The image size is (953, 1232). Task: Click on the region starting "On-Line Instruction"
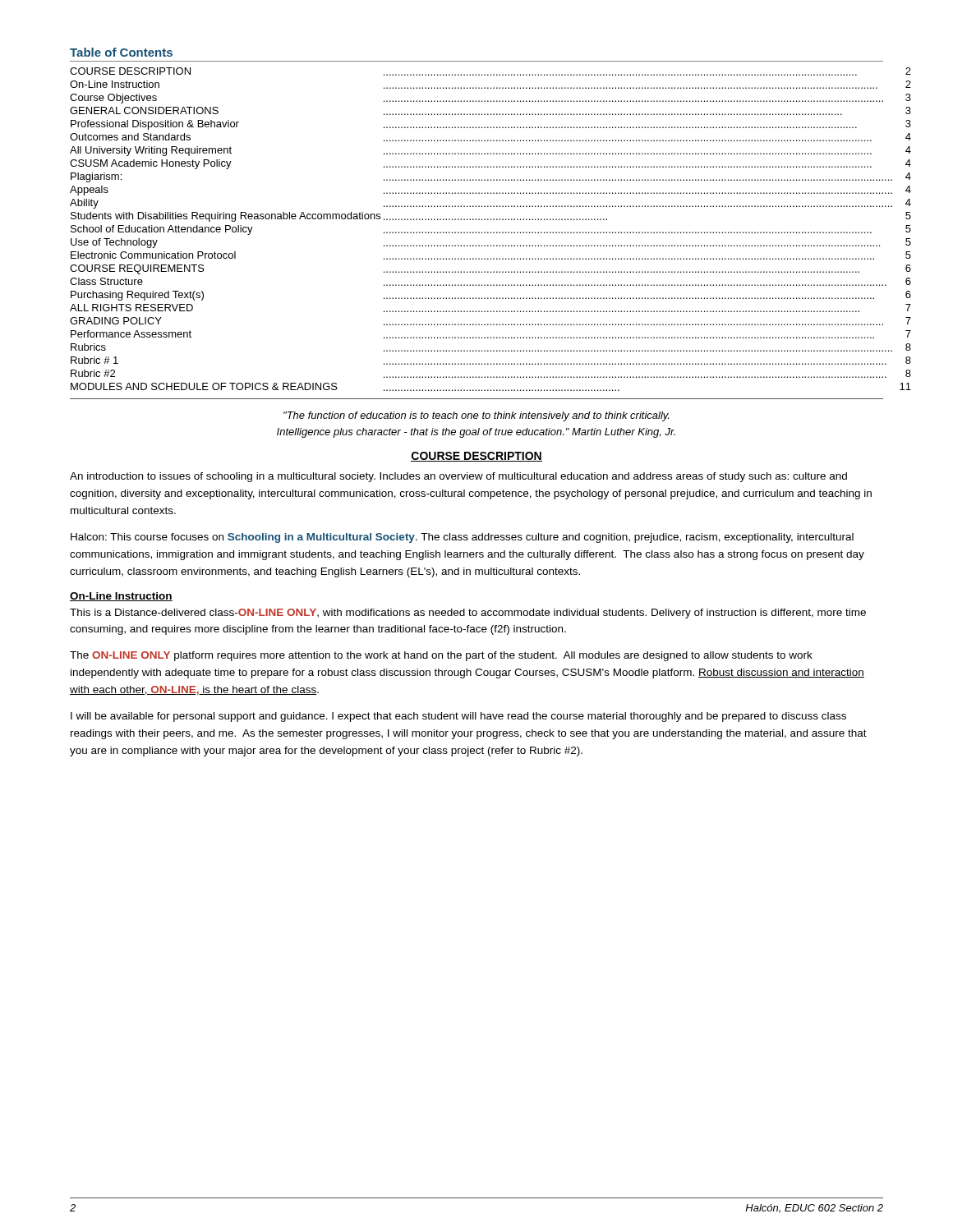pyautogui.click(x=121, y=596)
